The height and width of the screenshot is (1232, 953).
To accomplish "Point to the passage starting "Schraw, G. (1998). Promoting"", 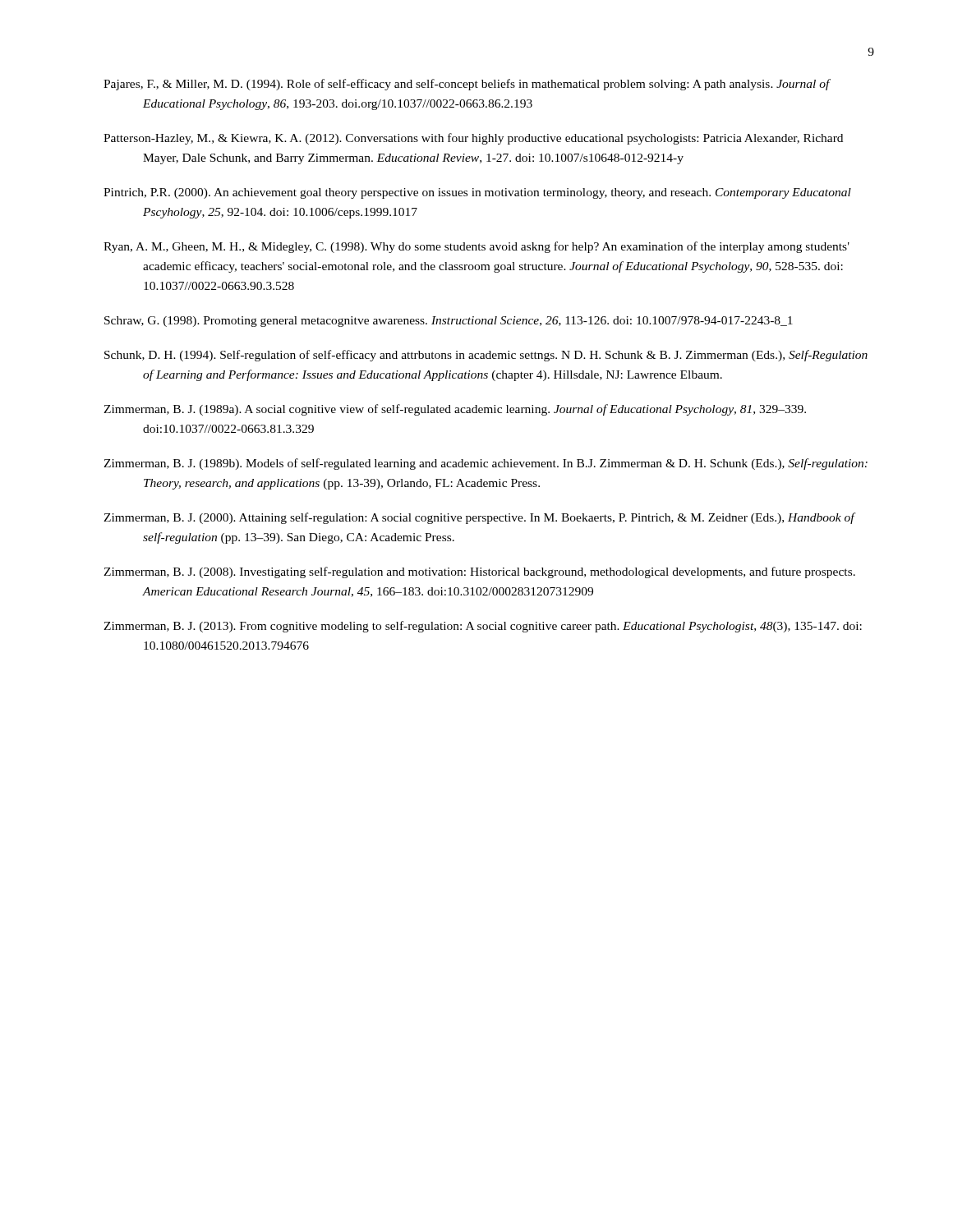I will click(448, 320).
